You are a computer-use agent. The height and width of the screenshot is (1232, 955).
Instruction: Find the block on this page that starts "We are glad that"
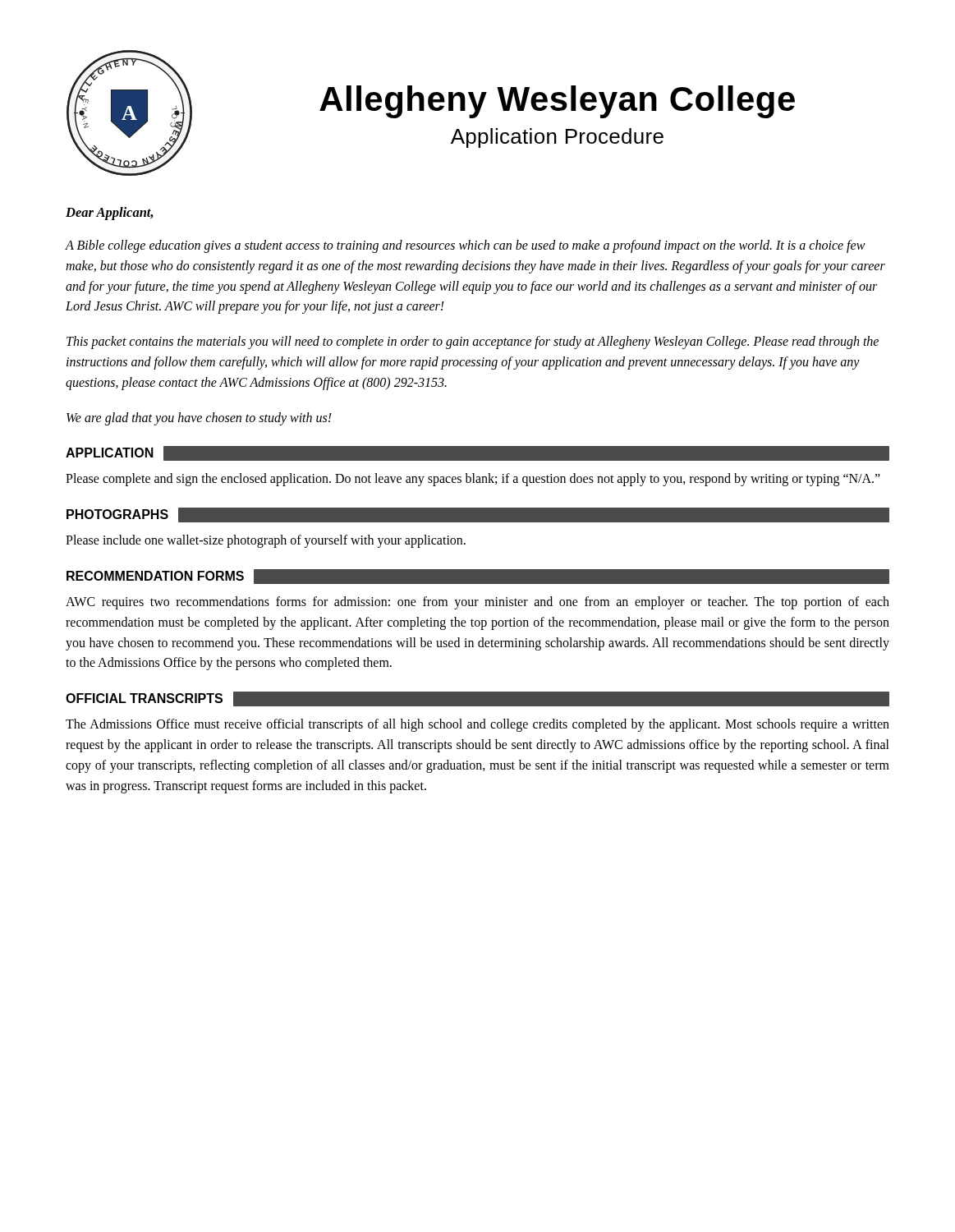point(199,417)
